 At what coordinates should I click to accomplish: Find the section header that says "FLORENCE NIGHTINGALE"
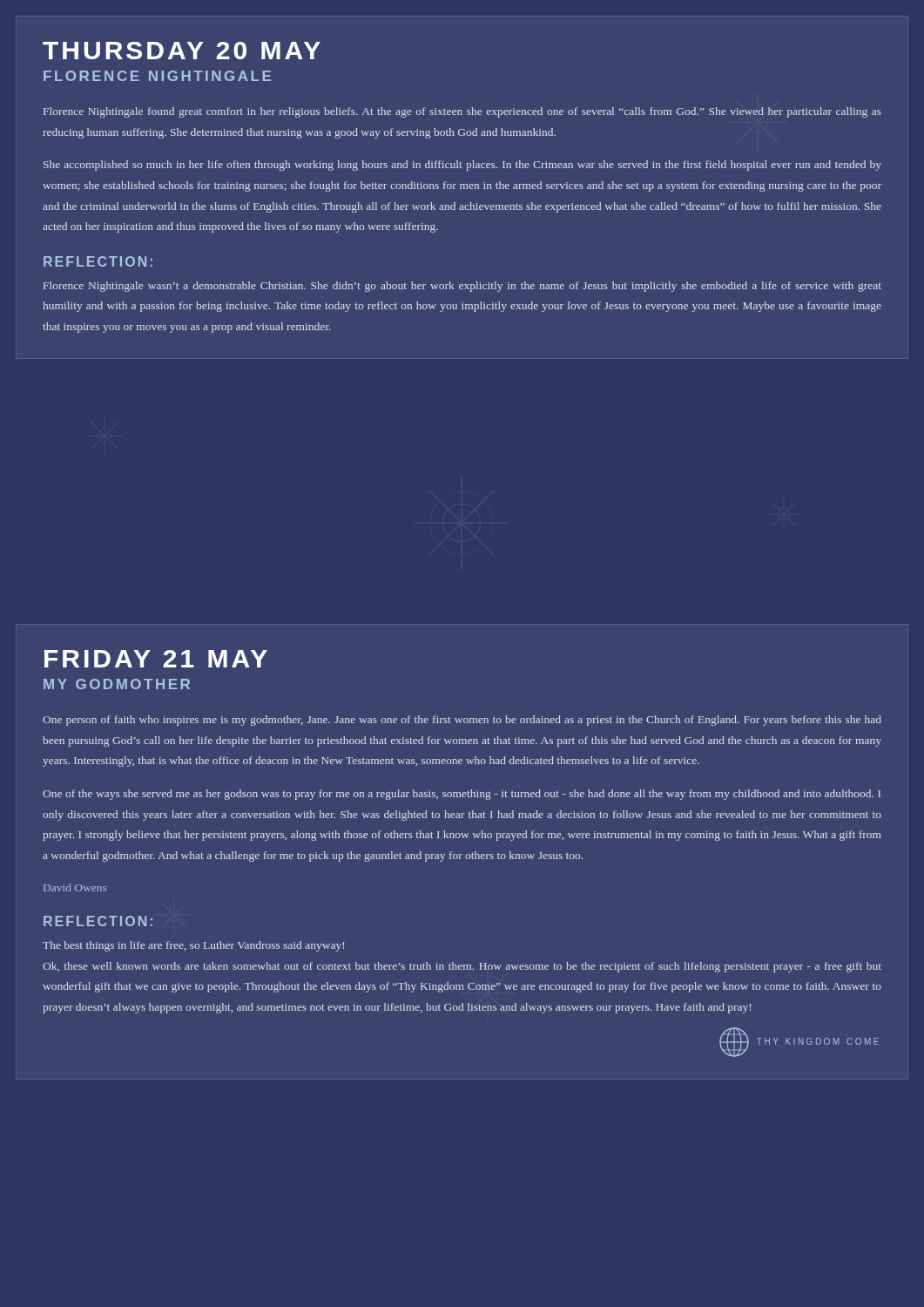[158, 76]
